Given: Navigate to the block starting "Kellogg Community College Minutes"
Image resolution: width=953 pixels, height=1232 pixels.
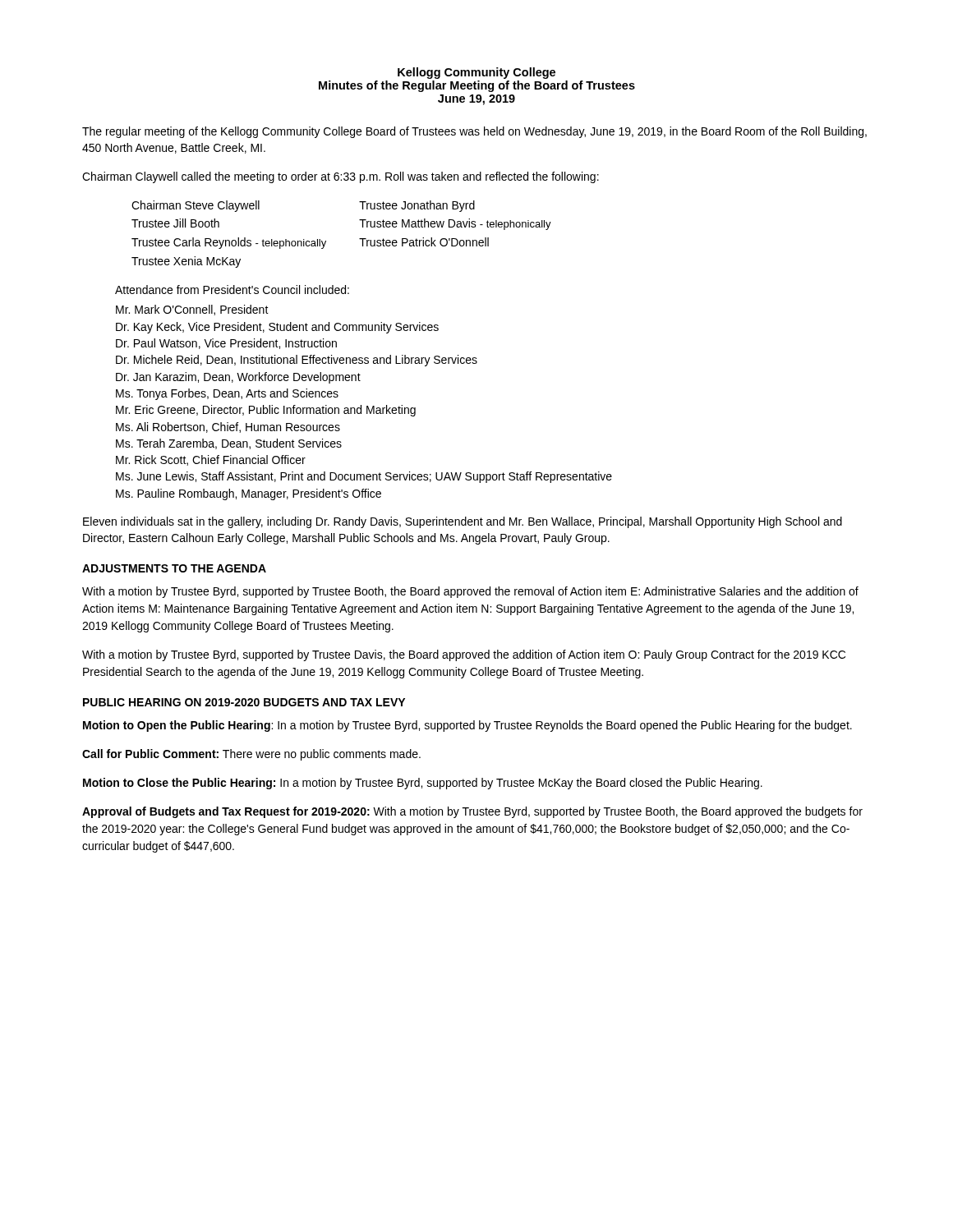Looking at the screenshot, I should click(x=476, y=85).
